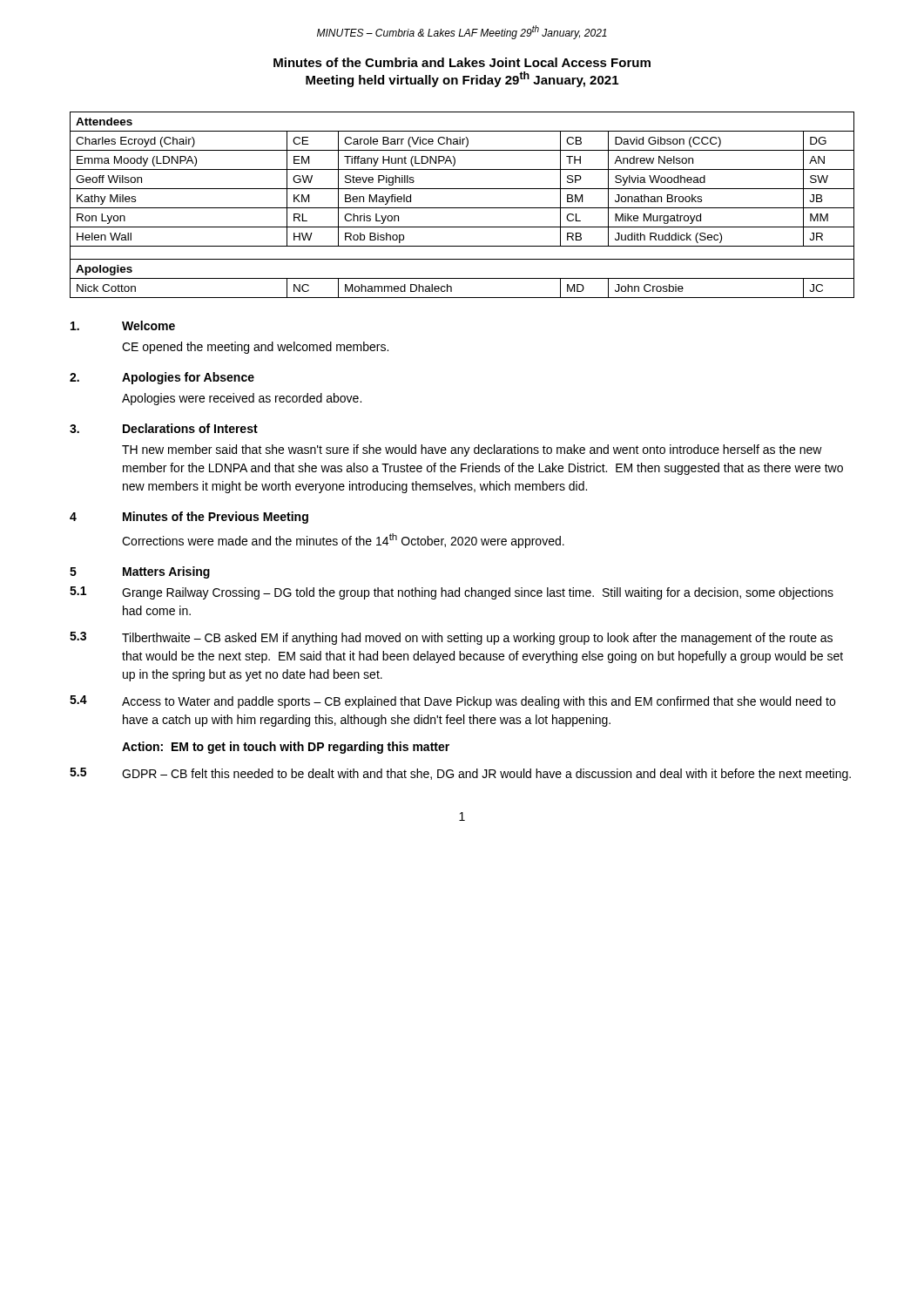Find the title that reads "Minutes of the Cumbria and Lakes"
924x1307 pixels.
pos(462,71)
